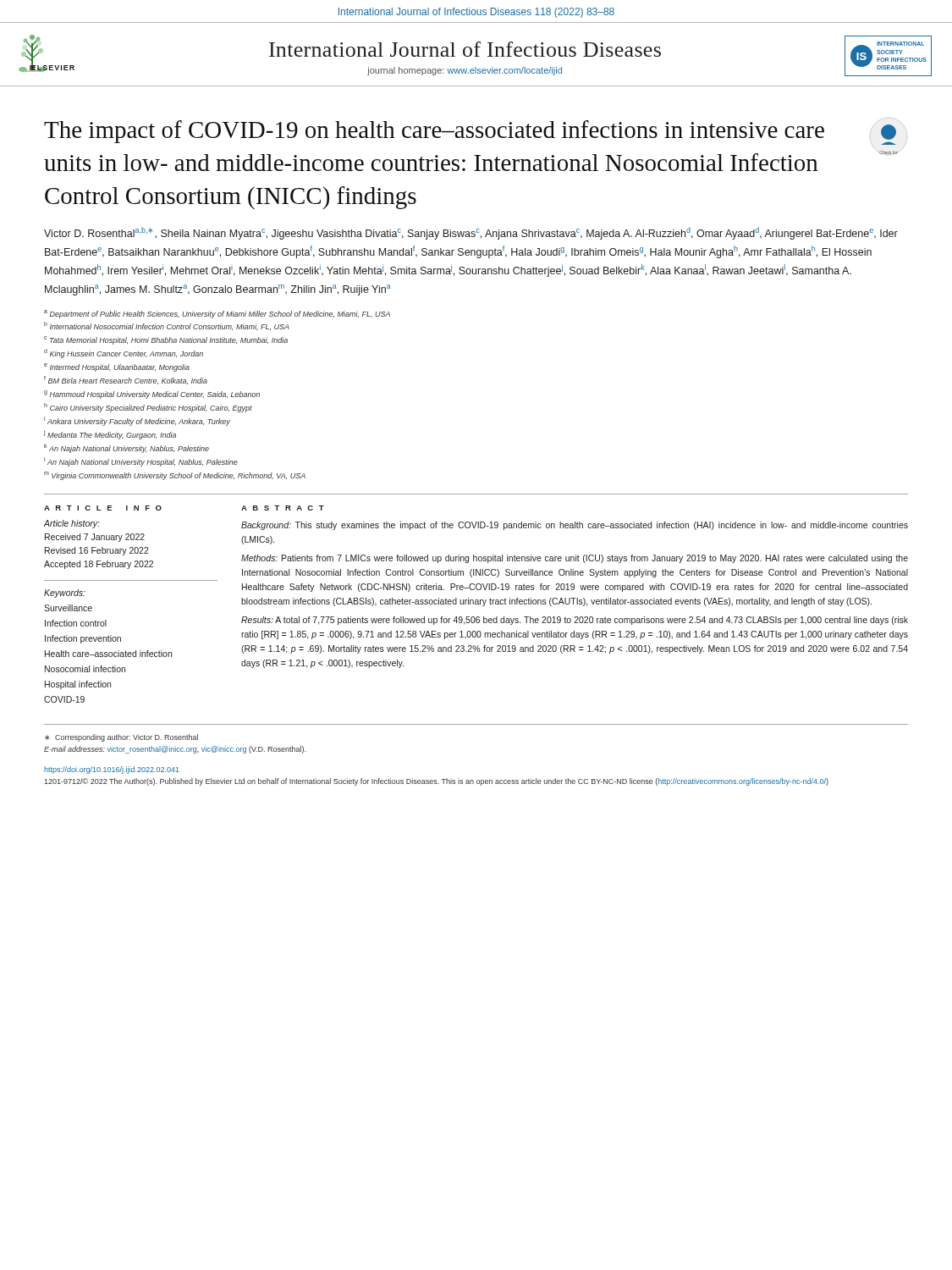
Task: Click the section header that begins "A B S T R A C"
Action: (x=283, y=507)
